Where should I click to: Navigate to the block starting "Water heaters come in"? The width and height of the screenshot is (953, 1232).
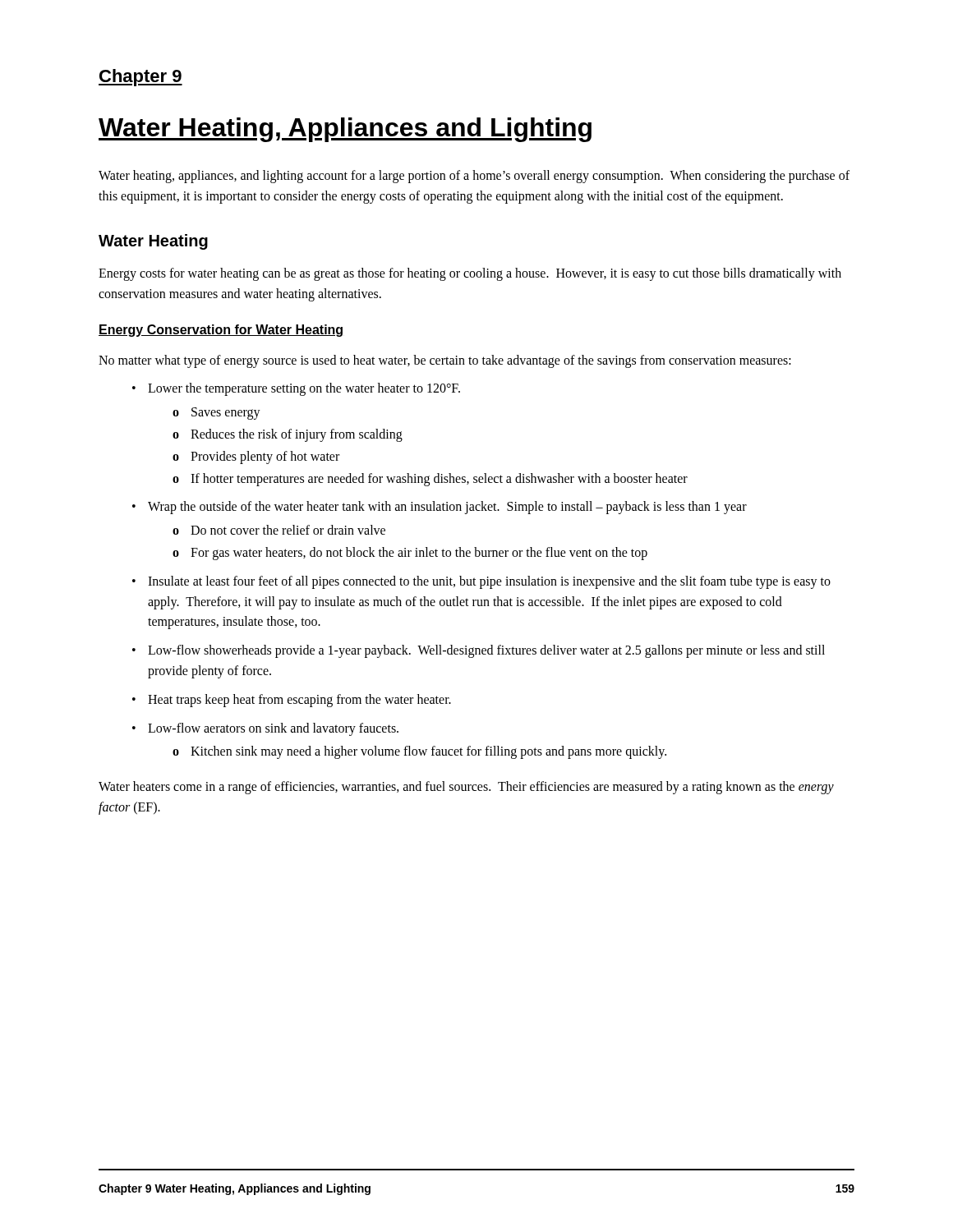(x=476, y=797)
